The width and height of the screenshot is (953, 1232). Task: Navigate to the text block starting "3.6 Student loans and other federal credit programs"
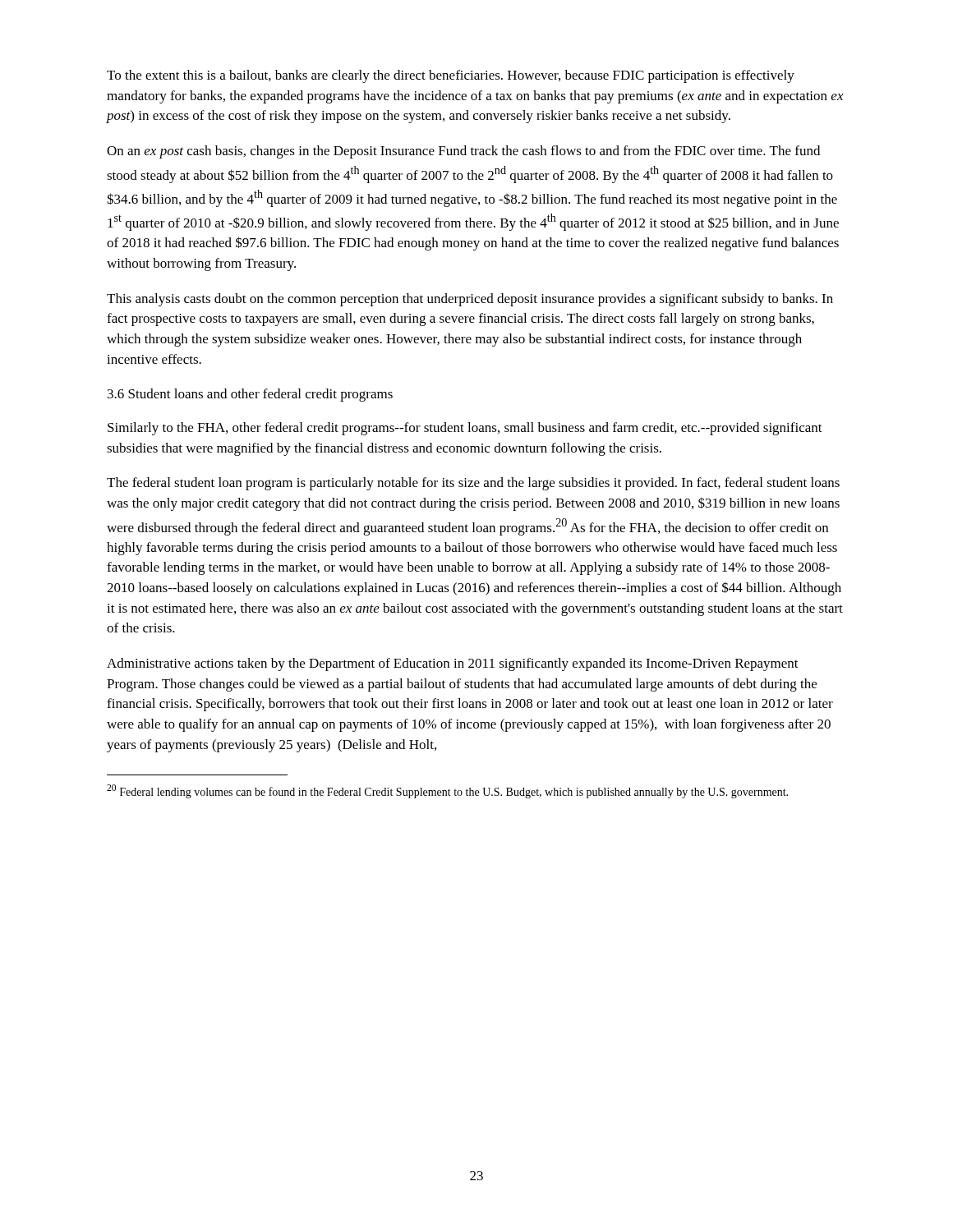click(250, 395)
